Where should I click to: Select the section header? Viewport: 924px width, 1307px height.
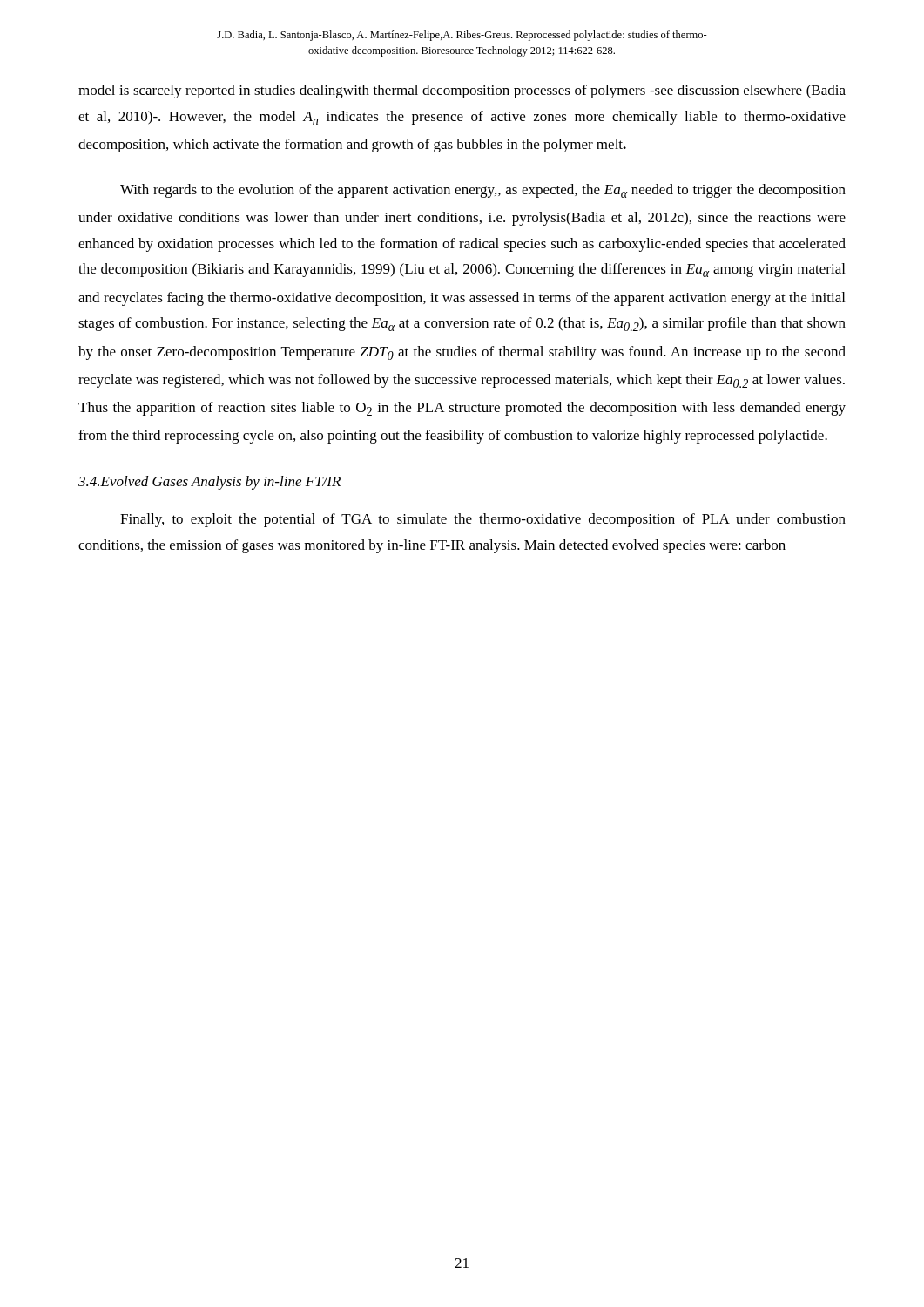click(210, 481)
